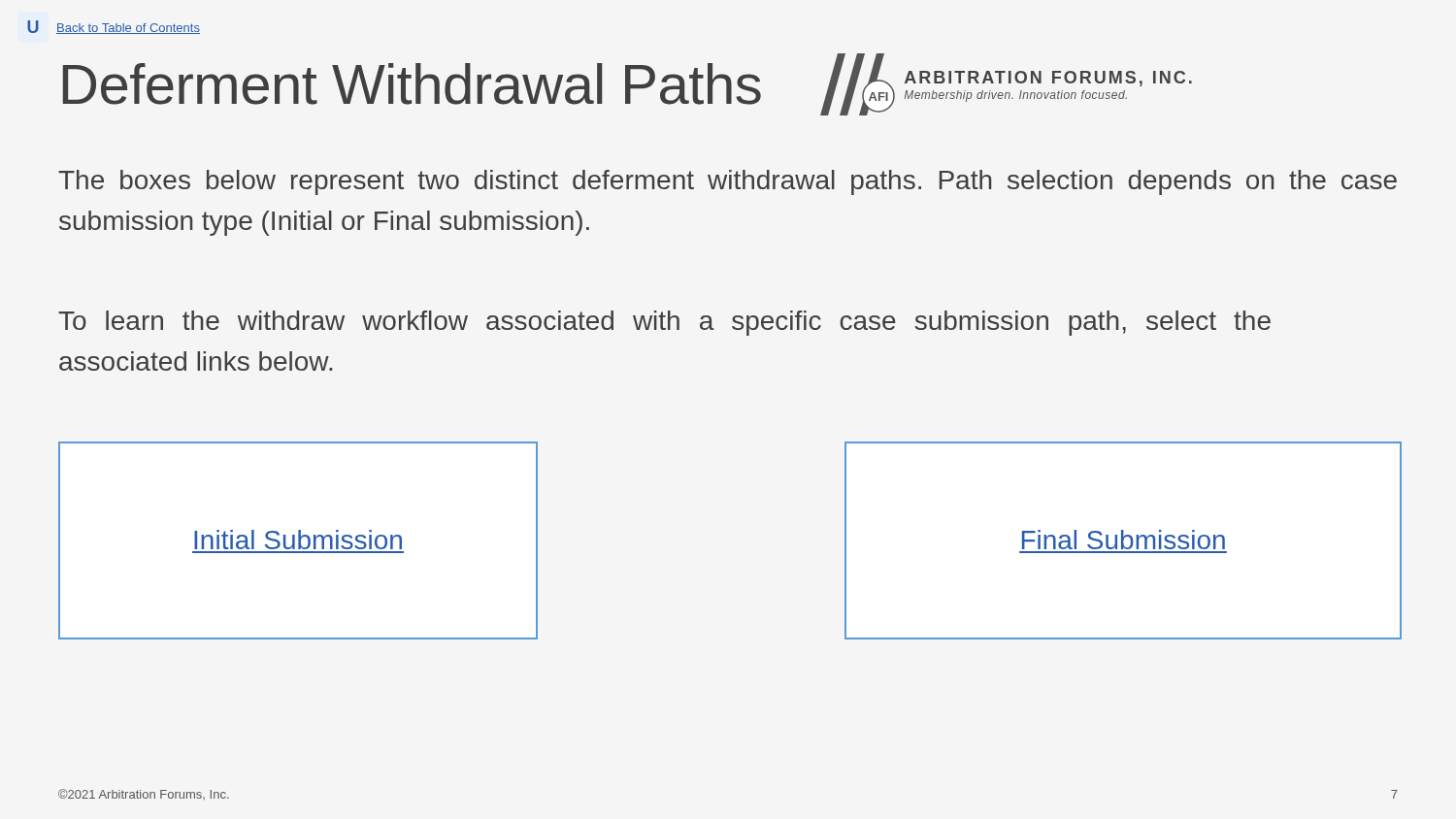Click on the logo
This screenshot has height=819, width=1456.
coord(1008,84)
